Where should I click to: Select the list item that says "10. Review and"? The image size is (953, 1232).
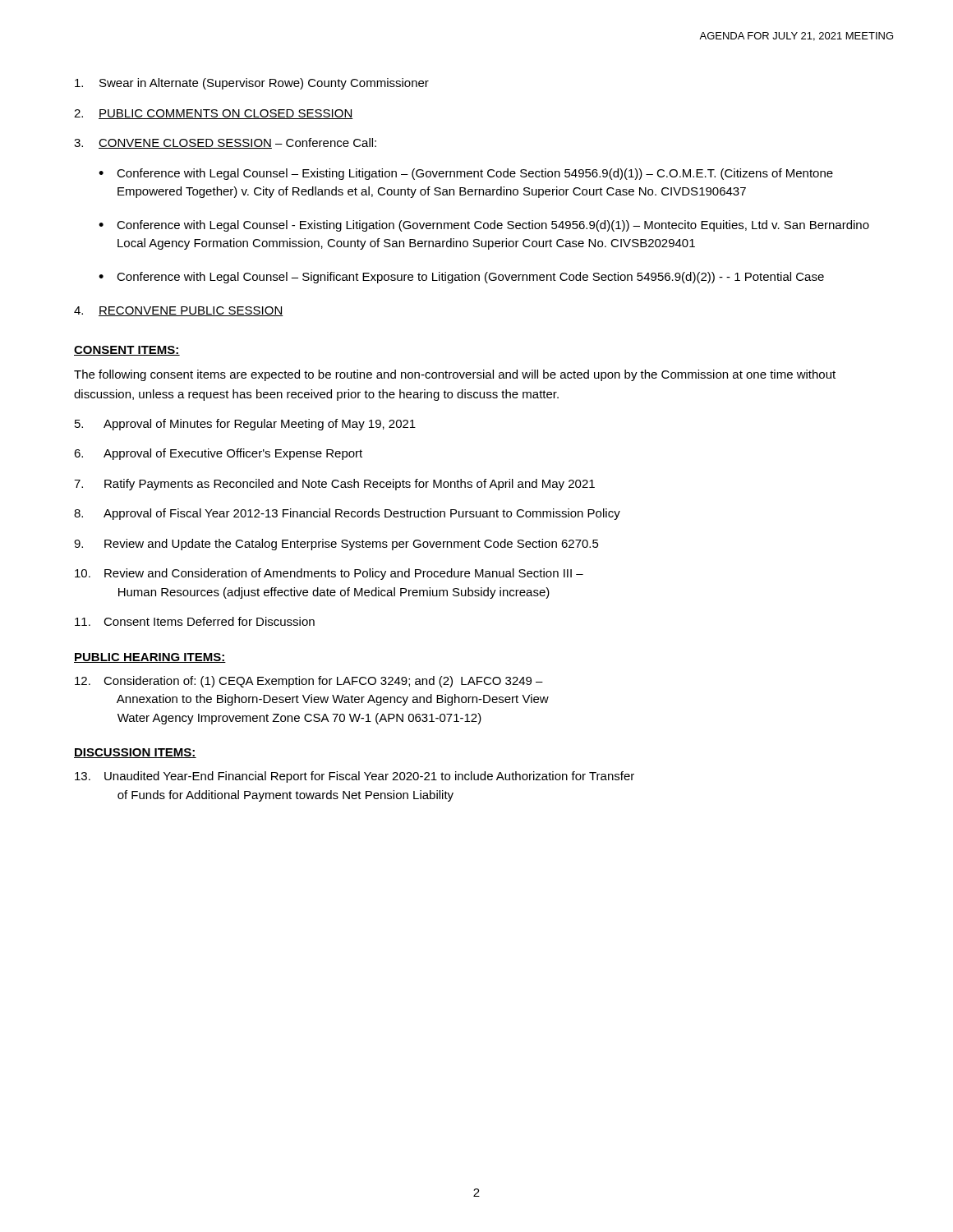coord(476,583)
